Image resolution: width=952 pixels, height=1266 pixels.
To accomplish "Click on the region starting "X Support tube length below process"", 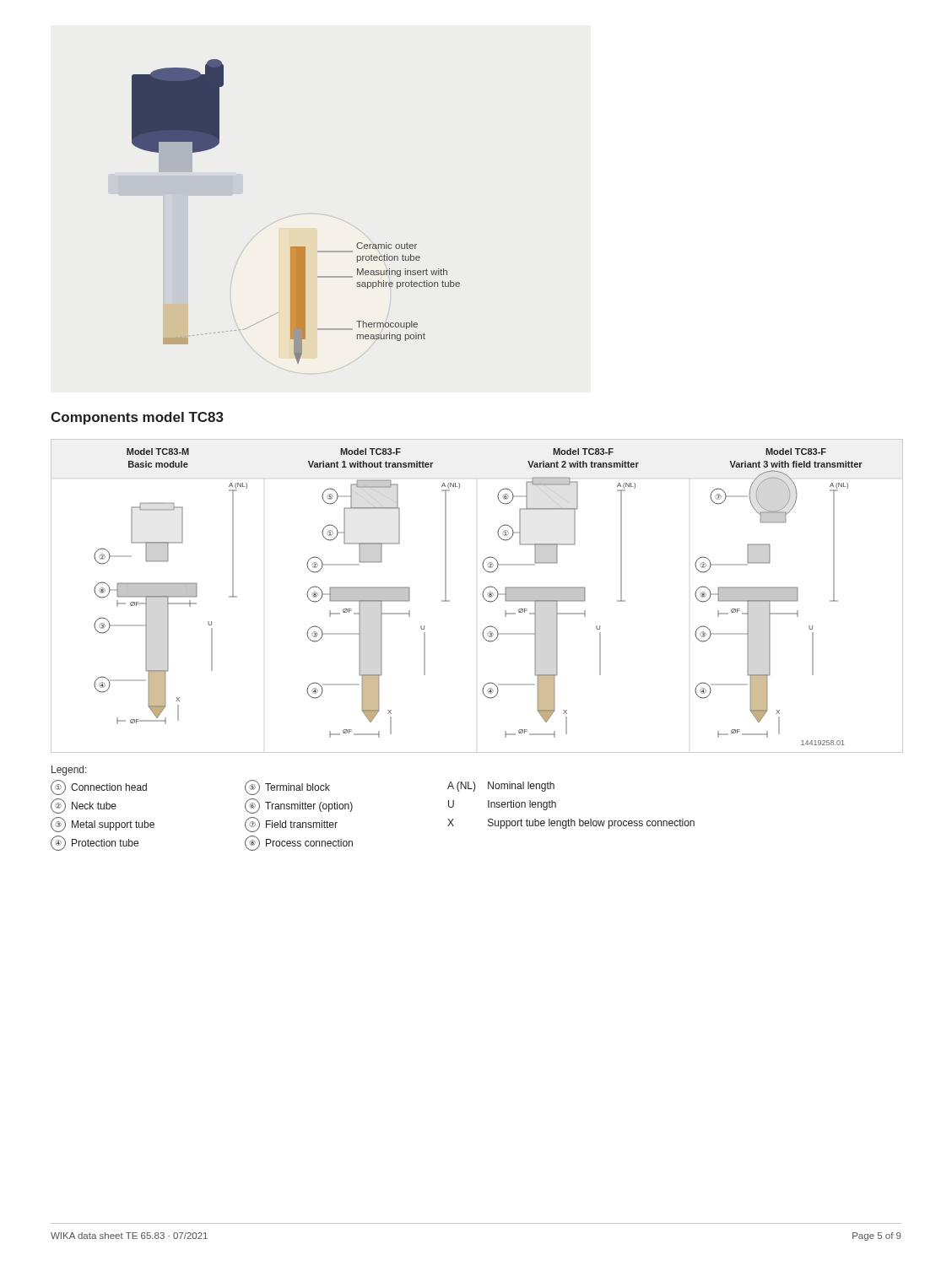I will tap(571, 823).
